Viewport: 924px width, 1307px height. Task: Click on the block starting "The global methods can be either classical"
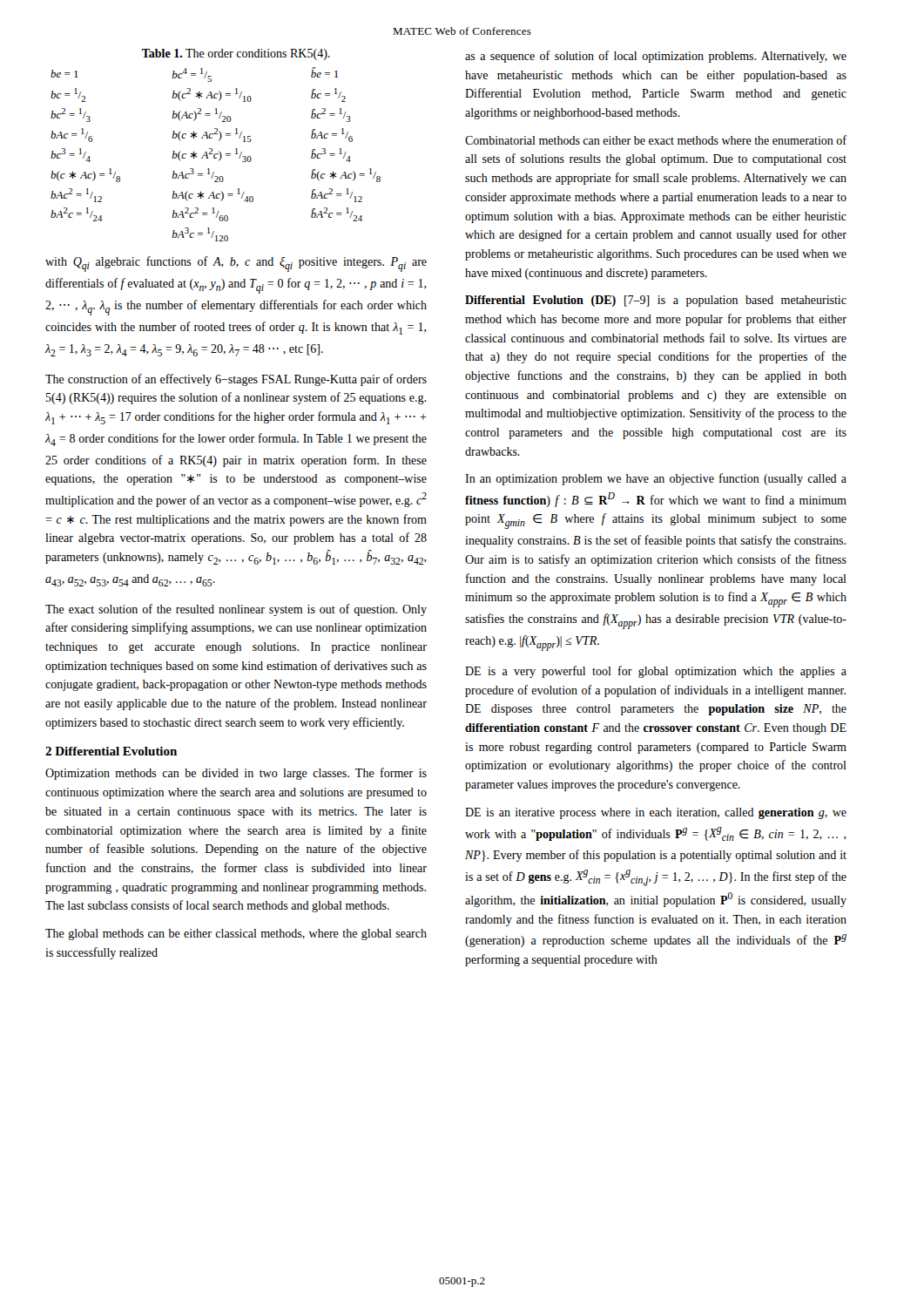(x=236, y=943)
